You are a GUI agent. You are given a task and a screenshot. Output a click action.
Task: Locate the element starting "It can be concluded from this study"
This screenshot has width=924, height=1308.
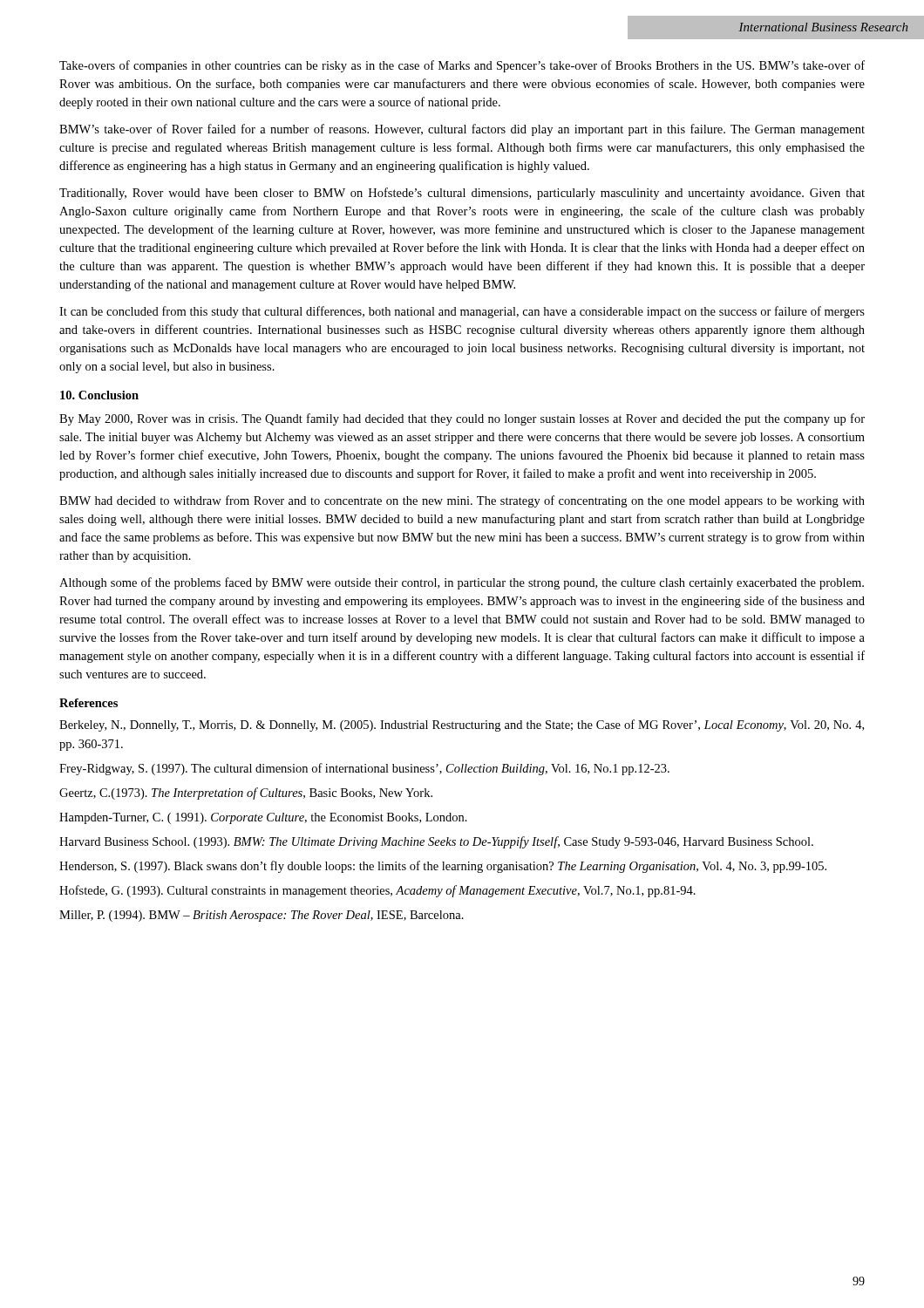tap(462, 339)
